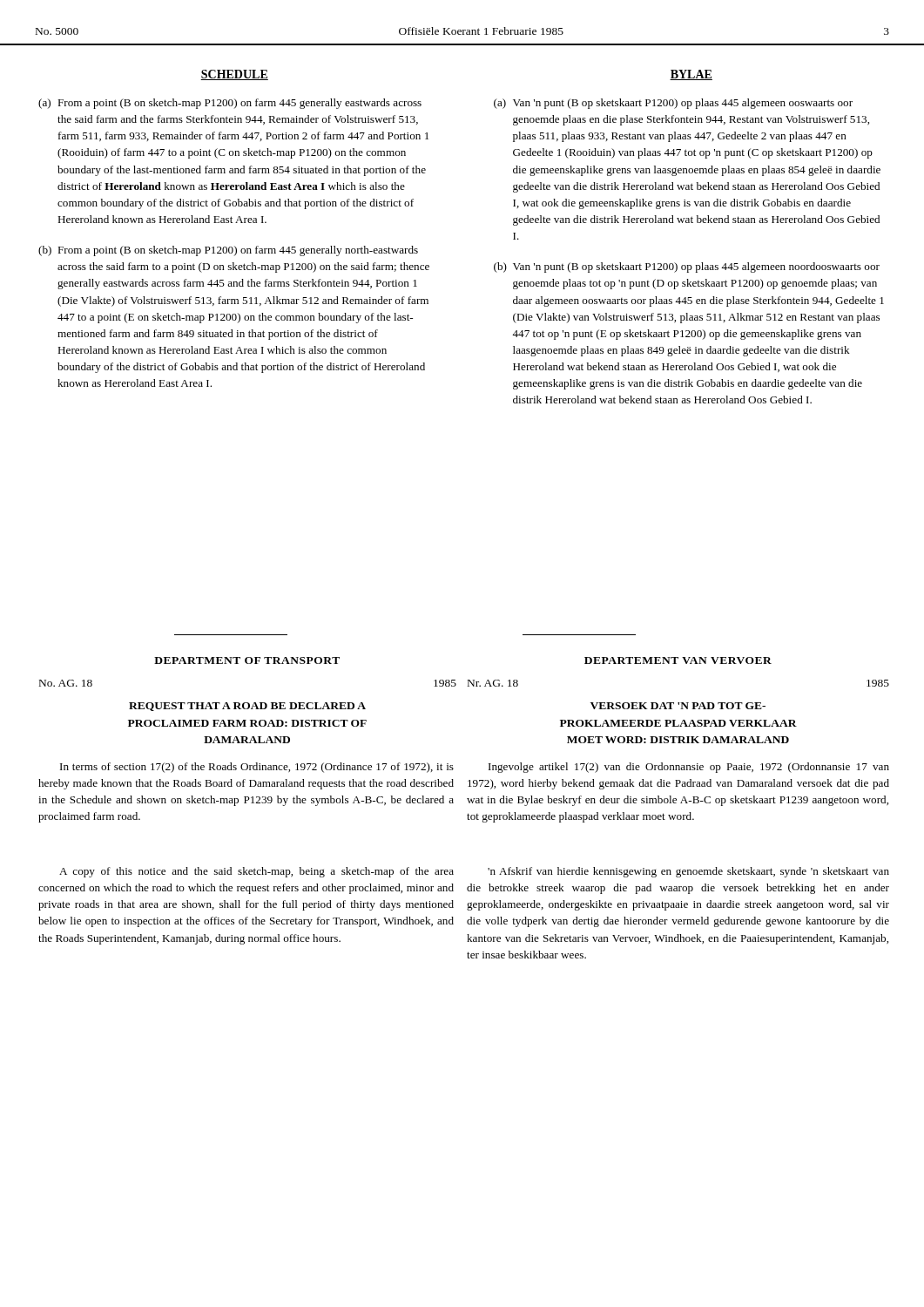Image resolution: width=924 pixels, height=1307 pixels.
Task: Find the element starting "REQUEST THAT A ROAD BE"
Action: 247,722
